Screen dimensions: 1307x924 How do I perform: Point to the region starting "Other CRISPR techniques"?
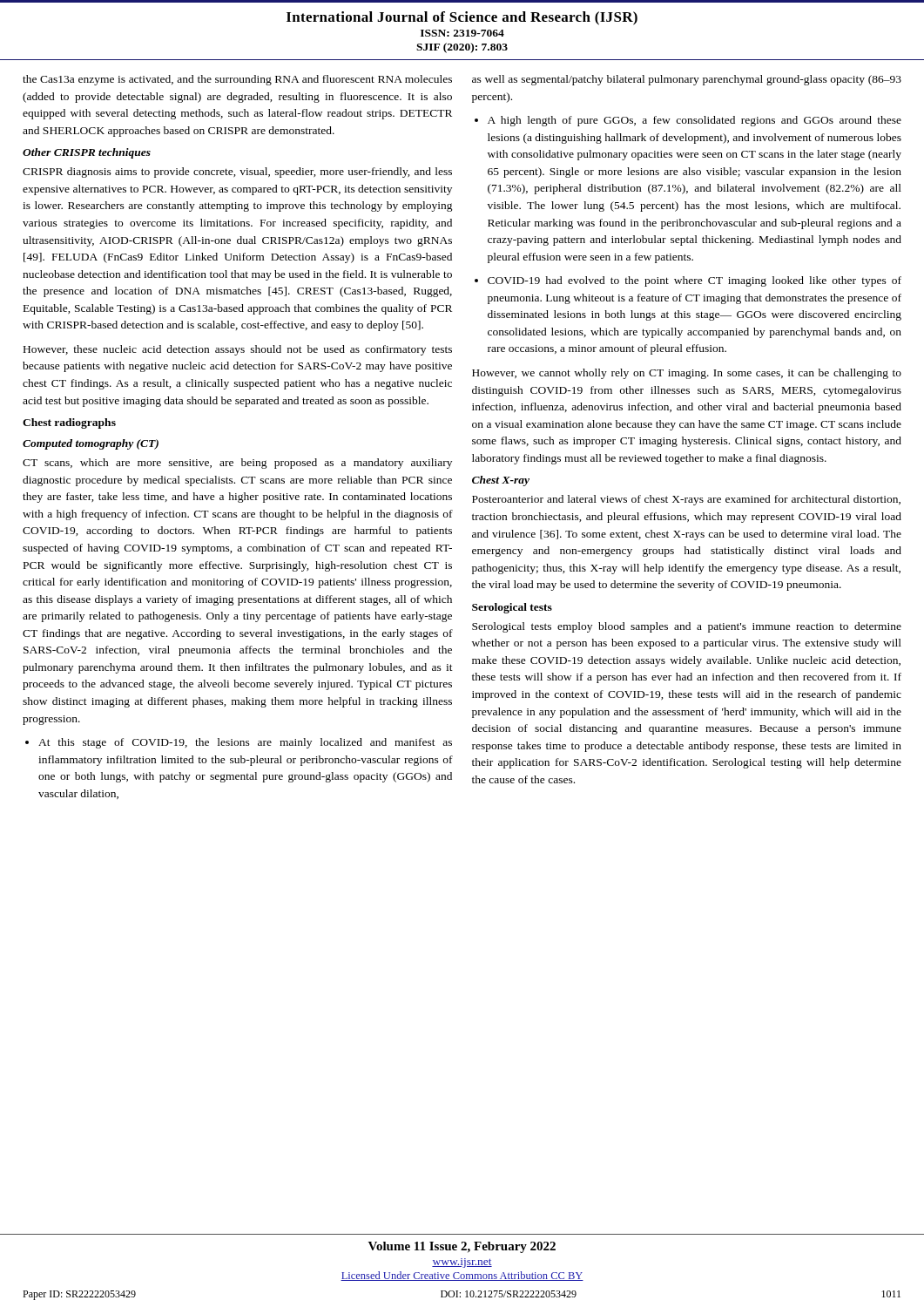87,152
